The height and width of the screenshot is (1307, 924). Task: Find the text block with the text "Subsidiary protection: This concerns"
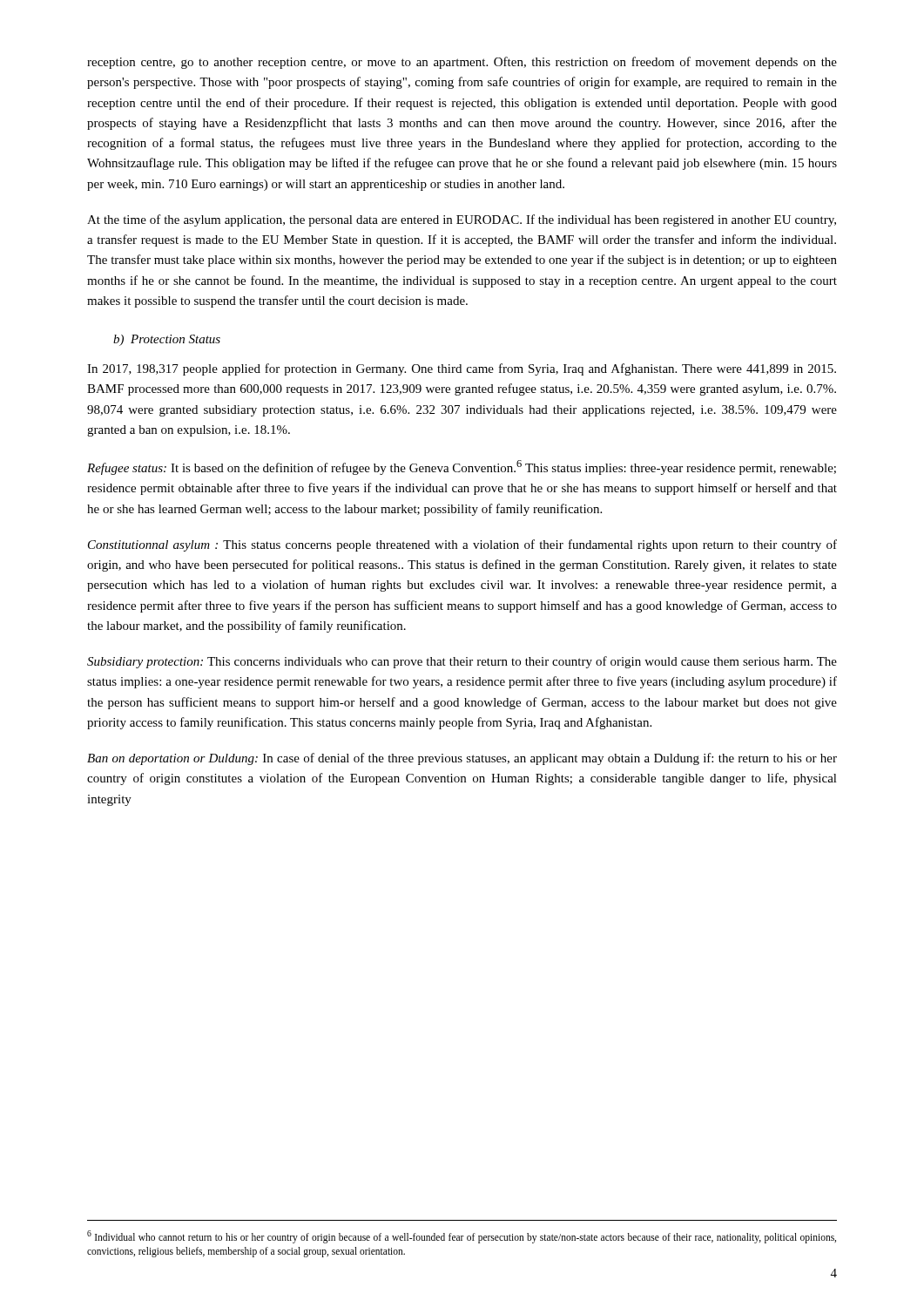pyautogui.click(x=462, y=692)
